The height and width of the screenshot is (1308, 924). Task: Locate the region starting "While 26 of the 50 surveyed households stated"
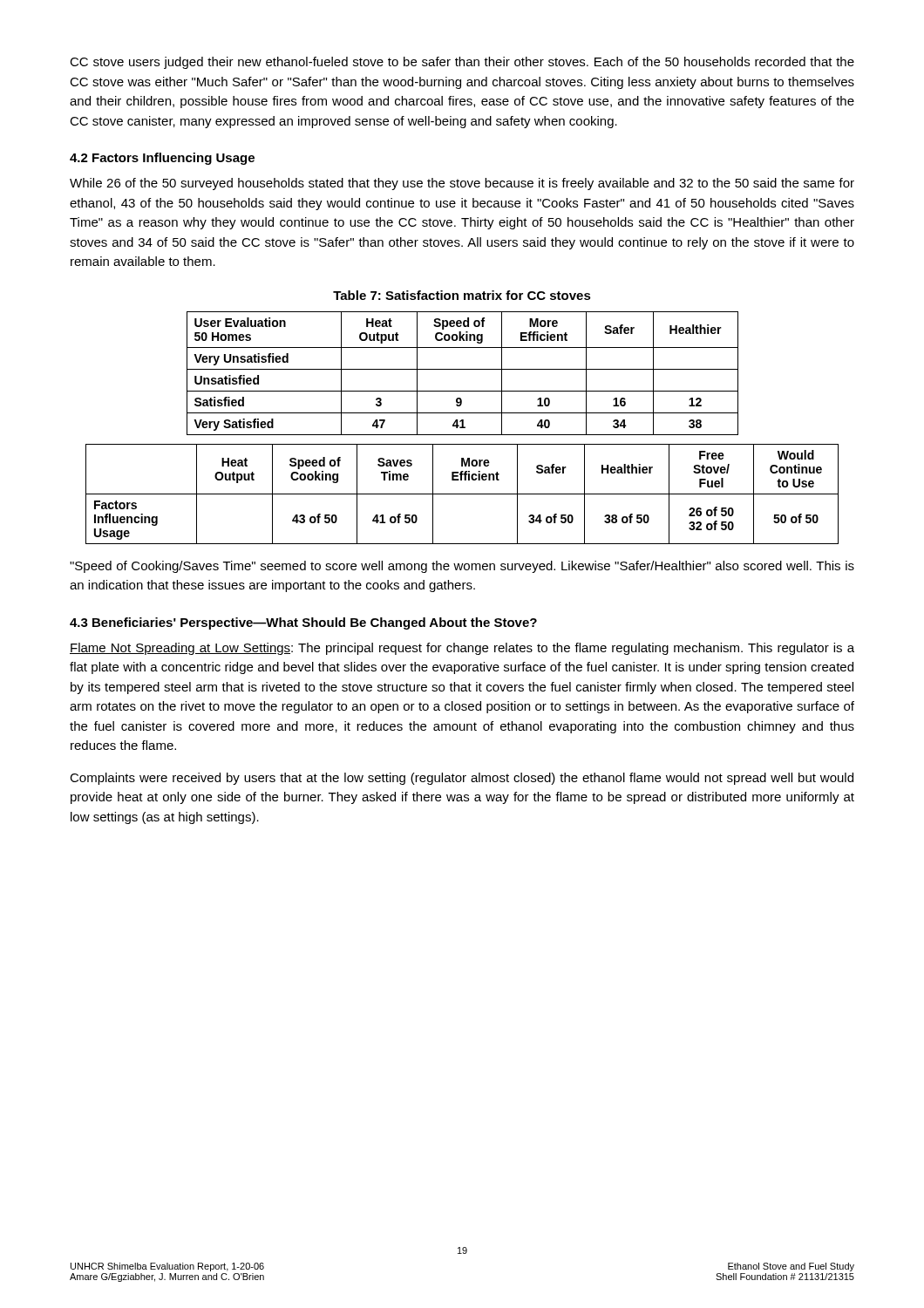coord(462,222)
